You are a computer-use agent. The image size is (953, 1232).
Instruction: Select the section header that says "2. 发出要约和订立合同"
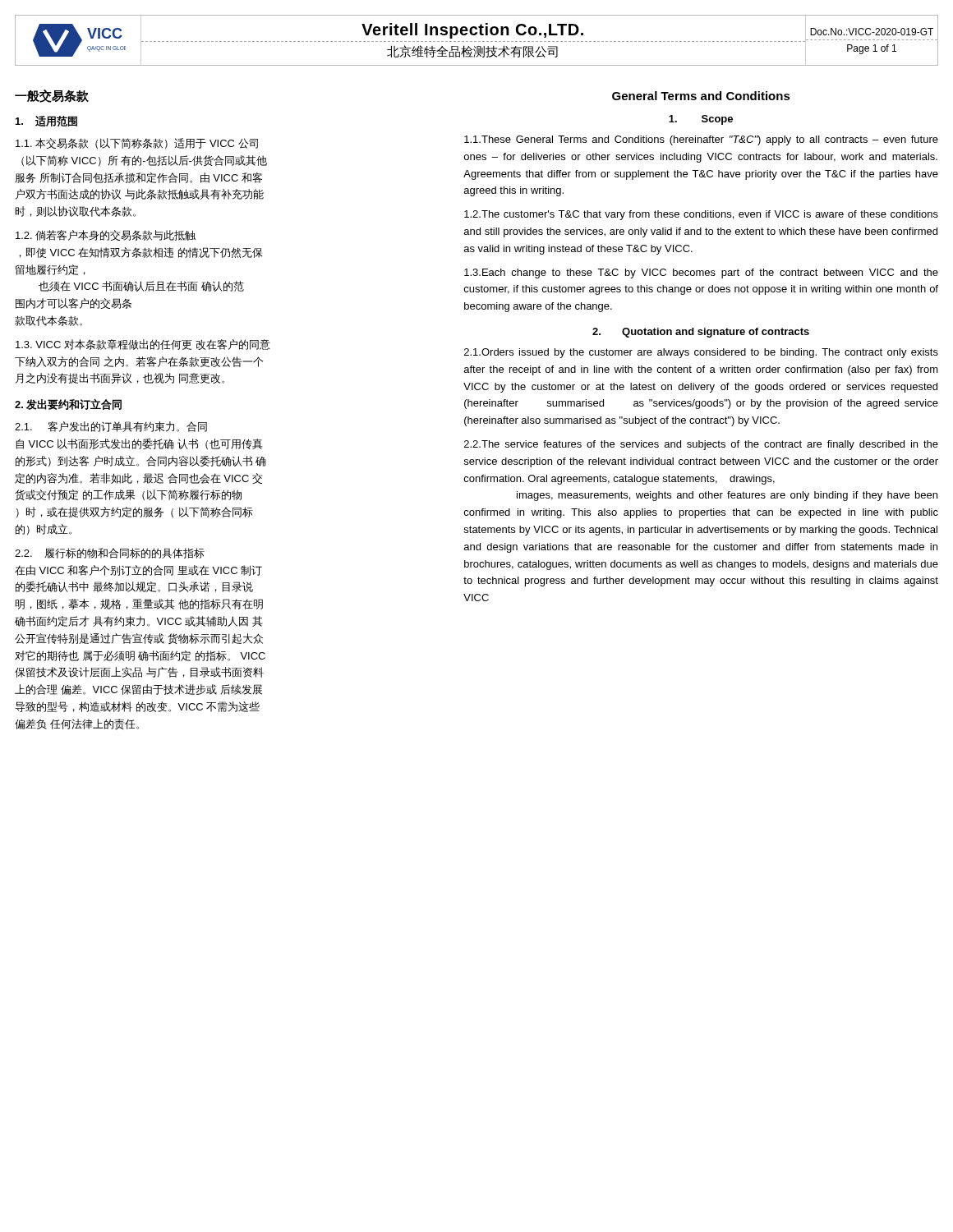click(69, 405)
